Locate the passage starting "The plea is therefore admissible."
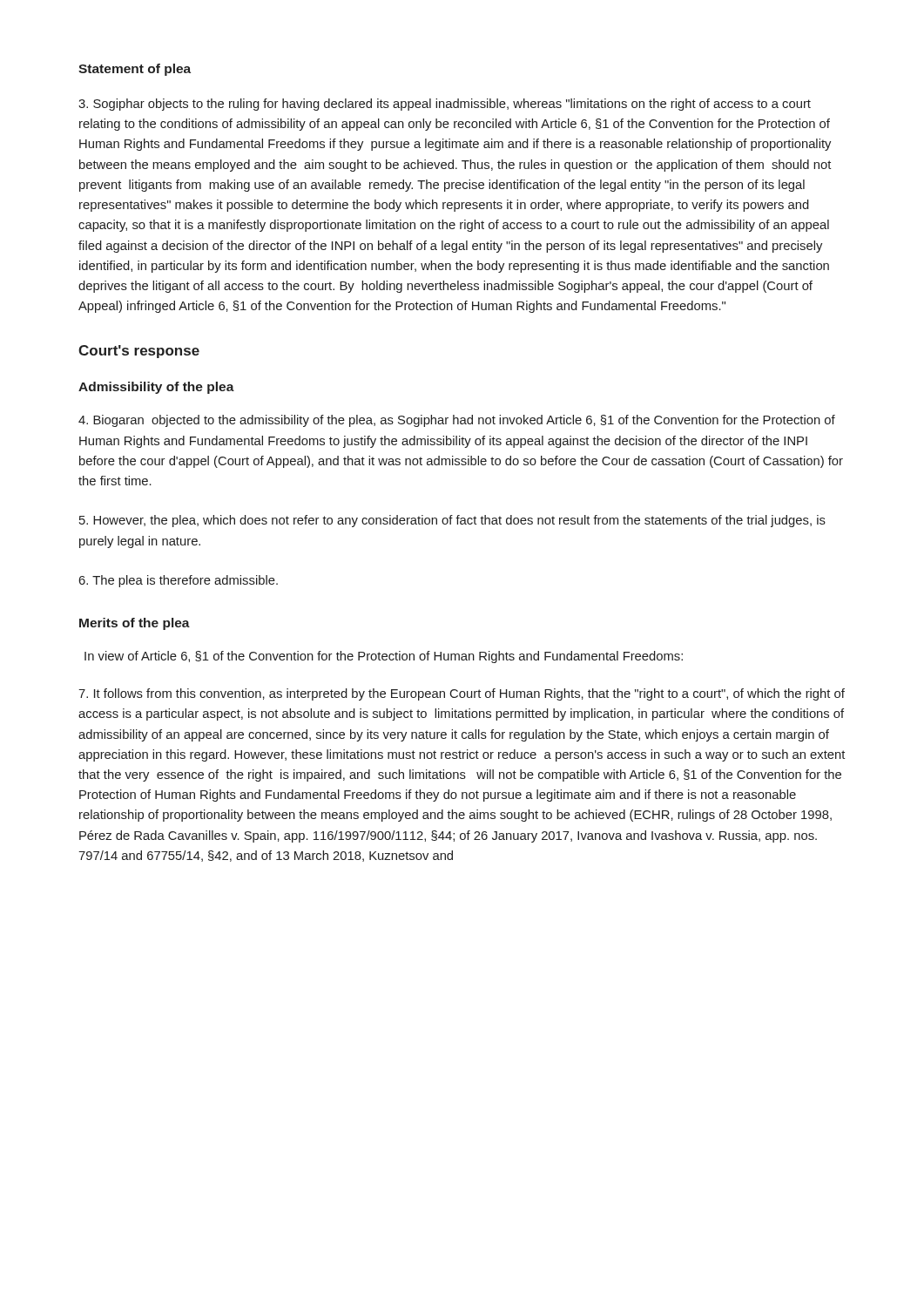924x1307 pixels. [x=179, y=580]
